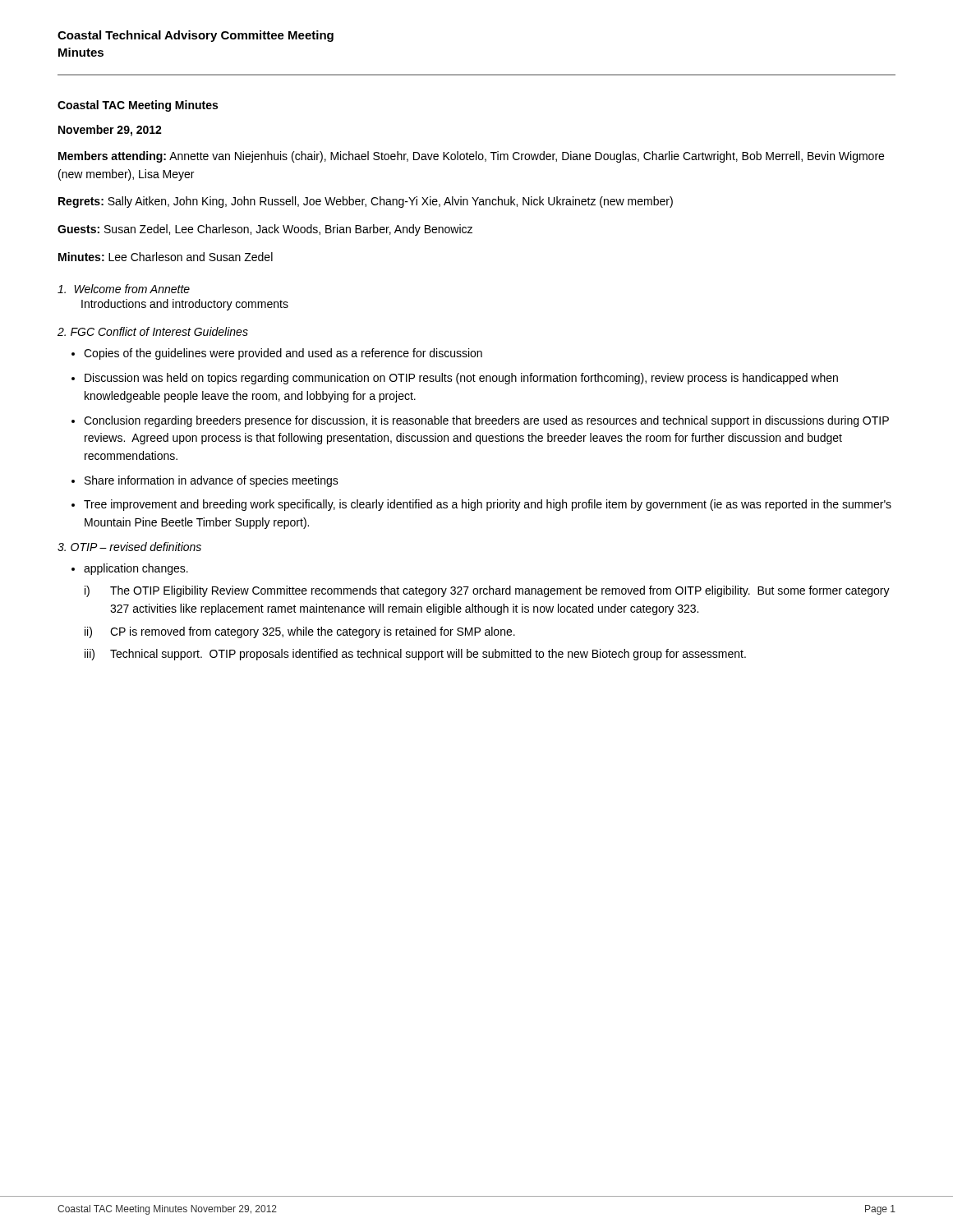Click on the list item that says "Discussion was held on topics regarding communication"

coord(461,387)
